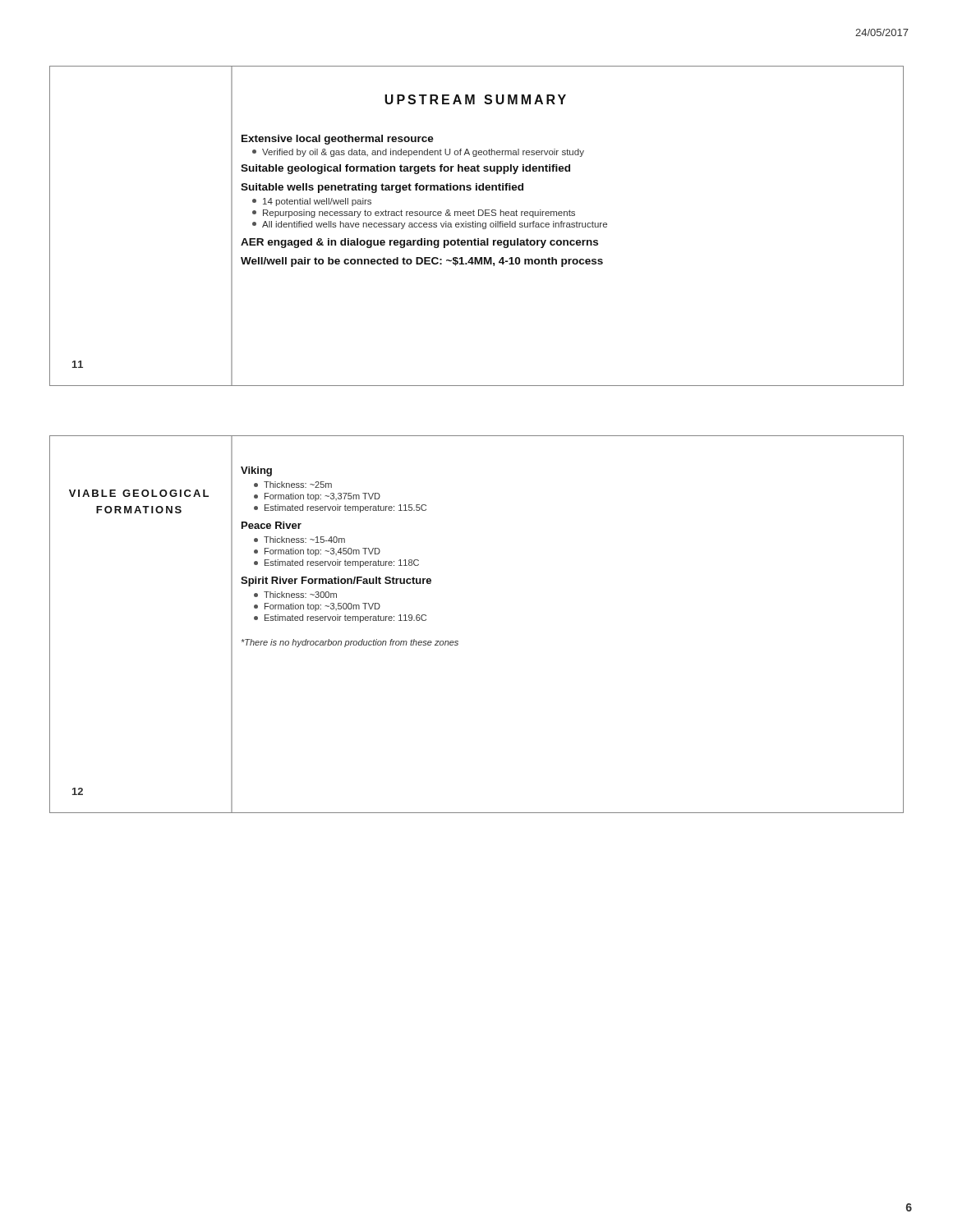
Task: Click on the region starting "VIABLE GEOLOGICALFORMATIONS"
Action: [140, 501]
